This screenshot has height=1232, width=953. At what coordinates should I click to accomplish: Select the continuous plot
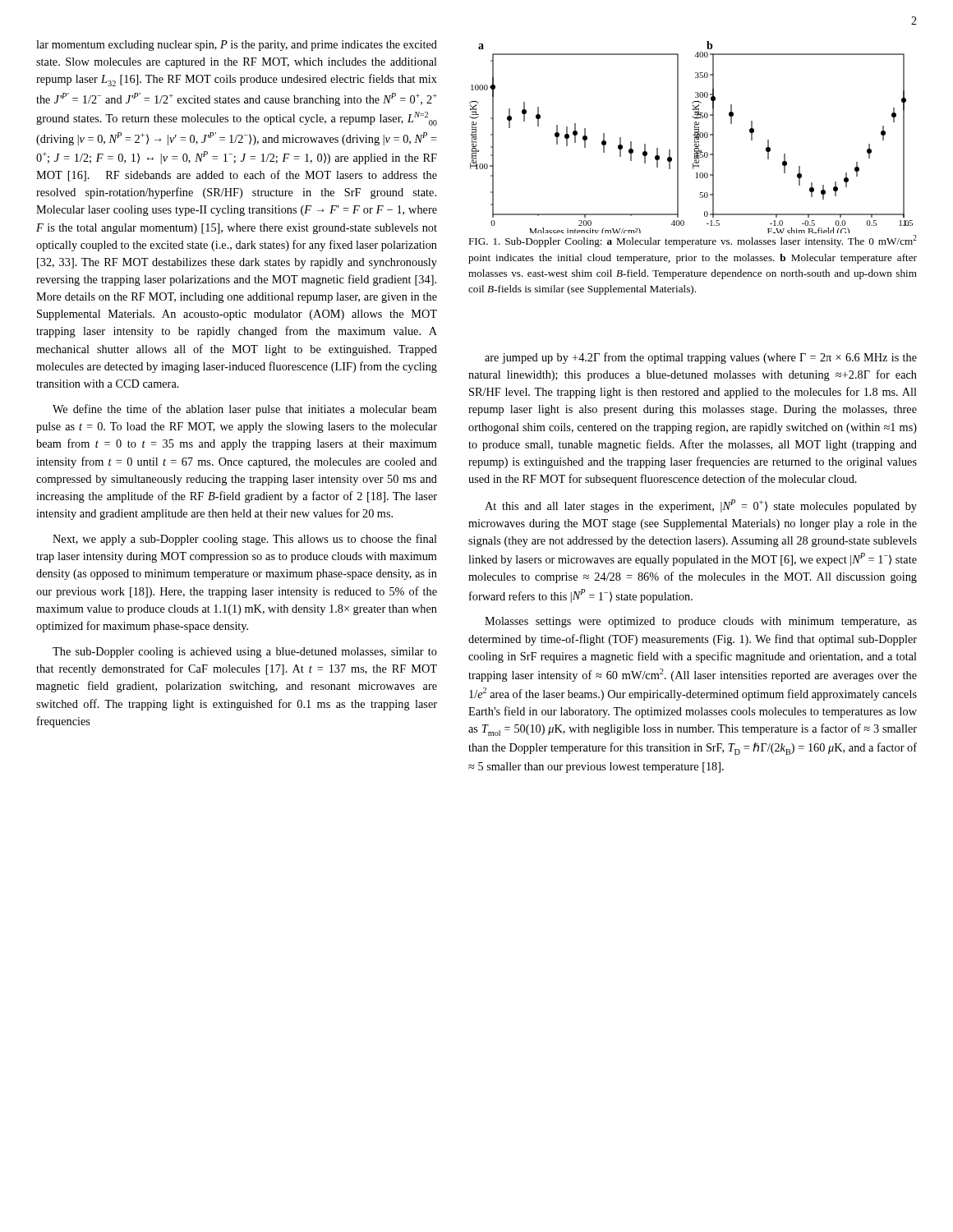tap(693, 135)
